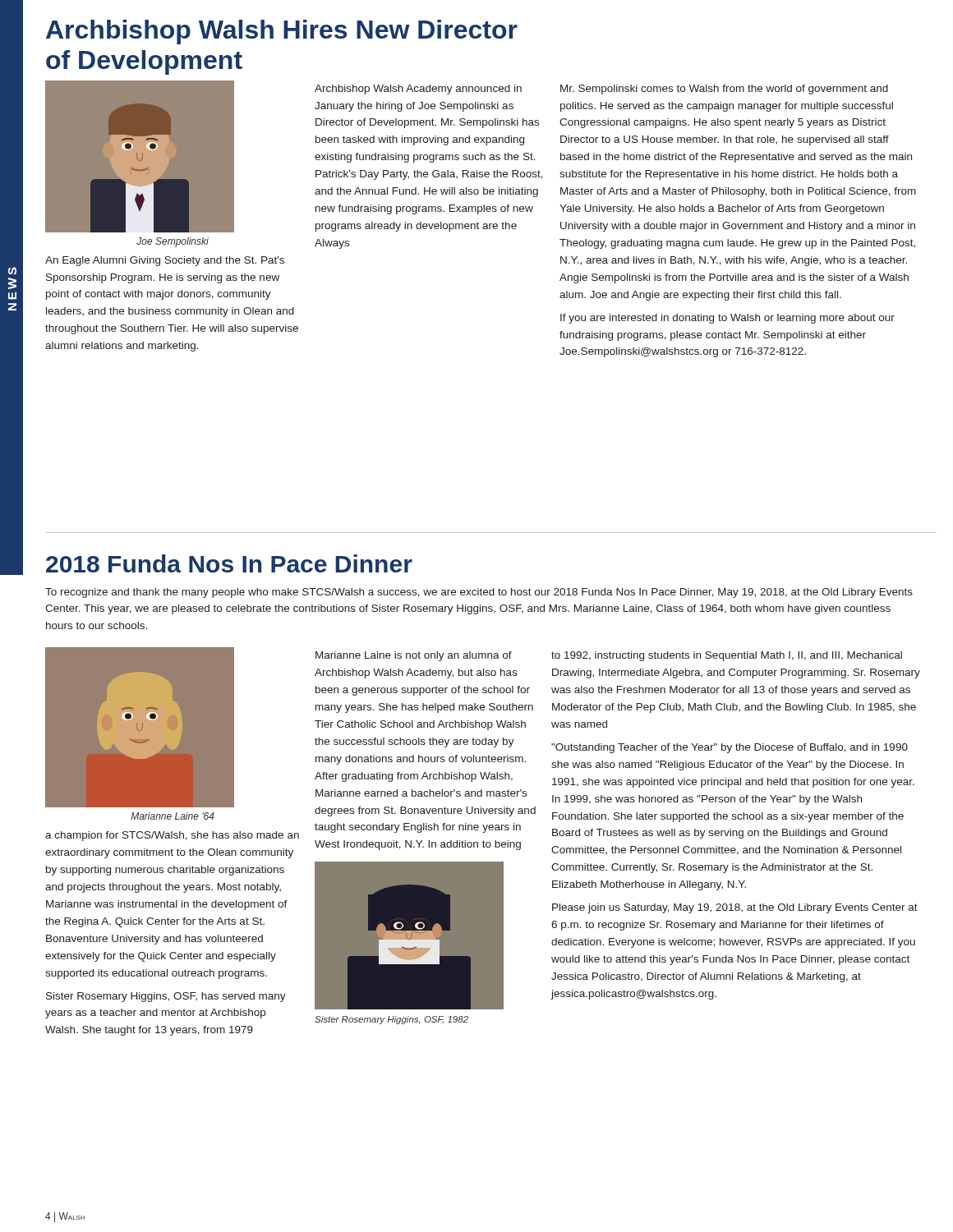Point to the element starting "An Eagle Alumni Giving Society and the St."
Image resolution: width=953 pixels, height=1232 pixels.
click(x=173, y=303)
